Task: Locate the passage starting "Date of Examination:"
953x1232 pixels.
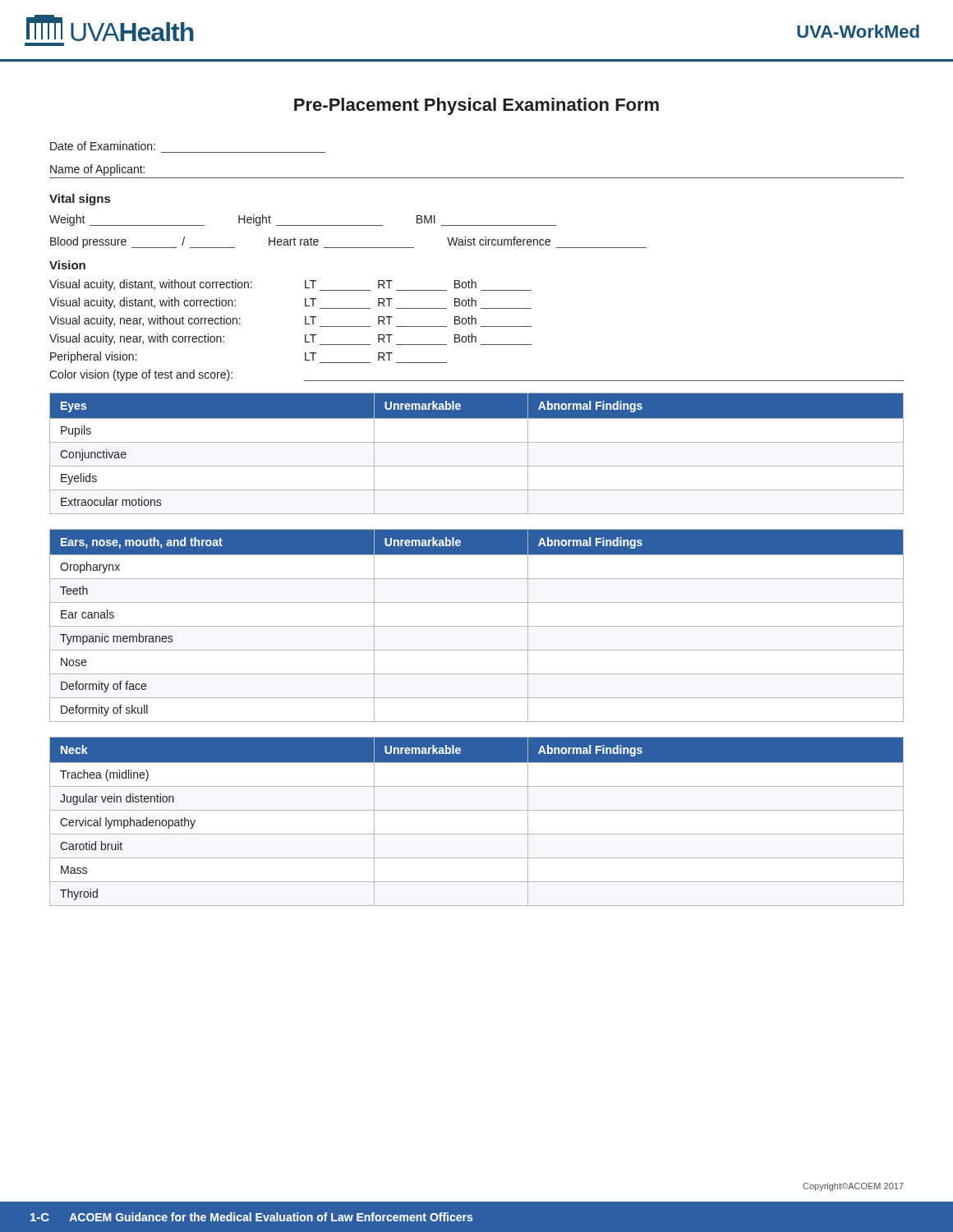Action: 187,145
